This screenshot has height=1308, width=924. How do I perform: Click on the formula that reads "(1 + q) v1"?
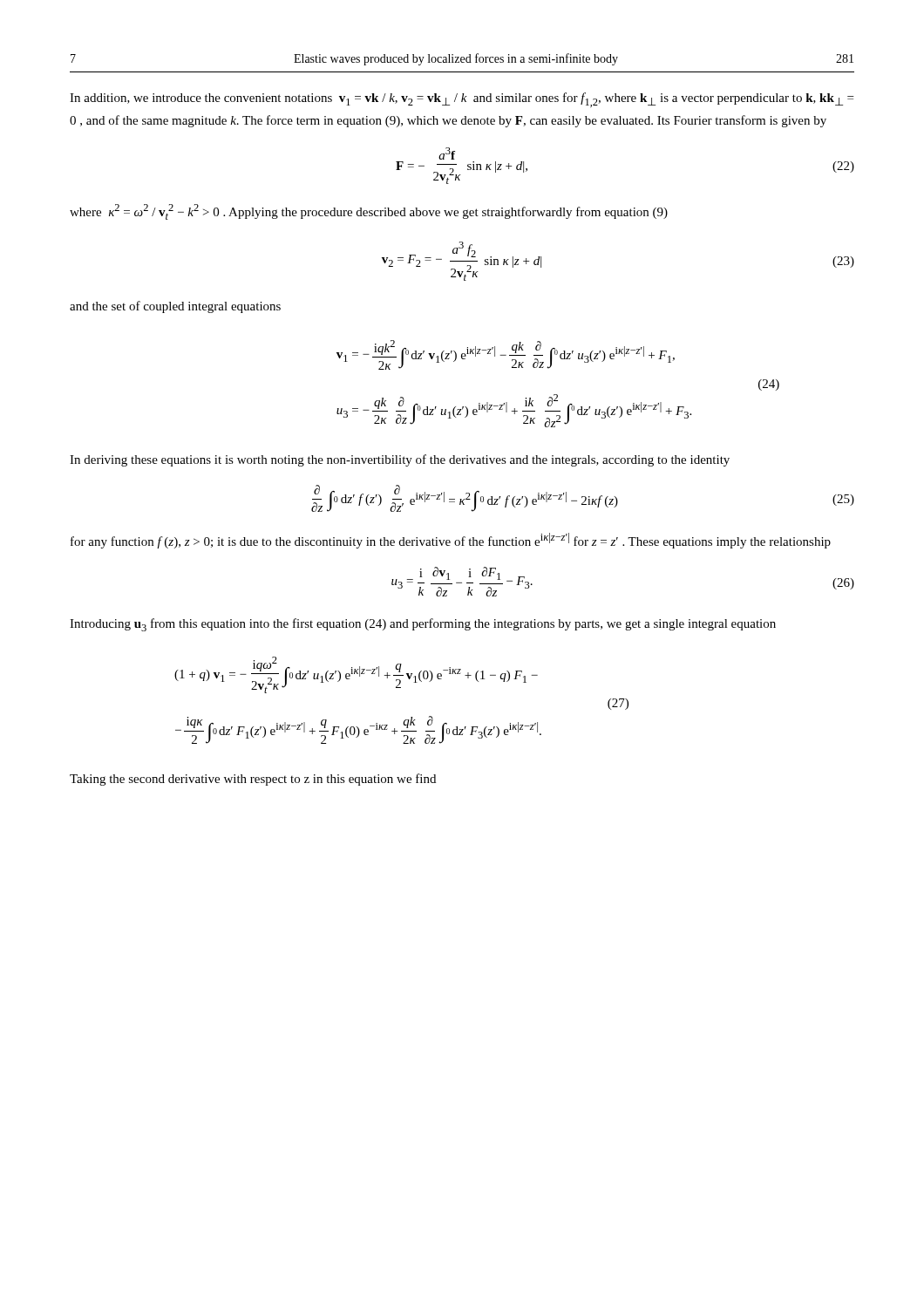point(356,675)
